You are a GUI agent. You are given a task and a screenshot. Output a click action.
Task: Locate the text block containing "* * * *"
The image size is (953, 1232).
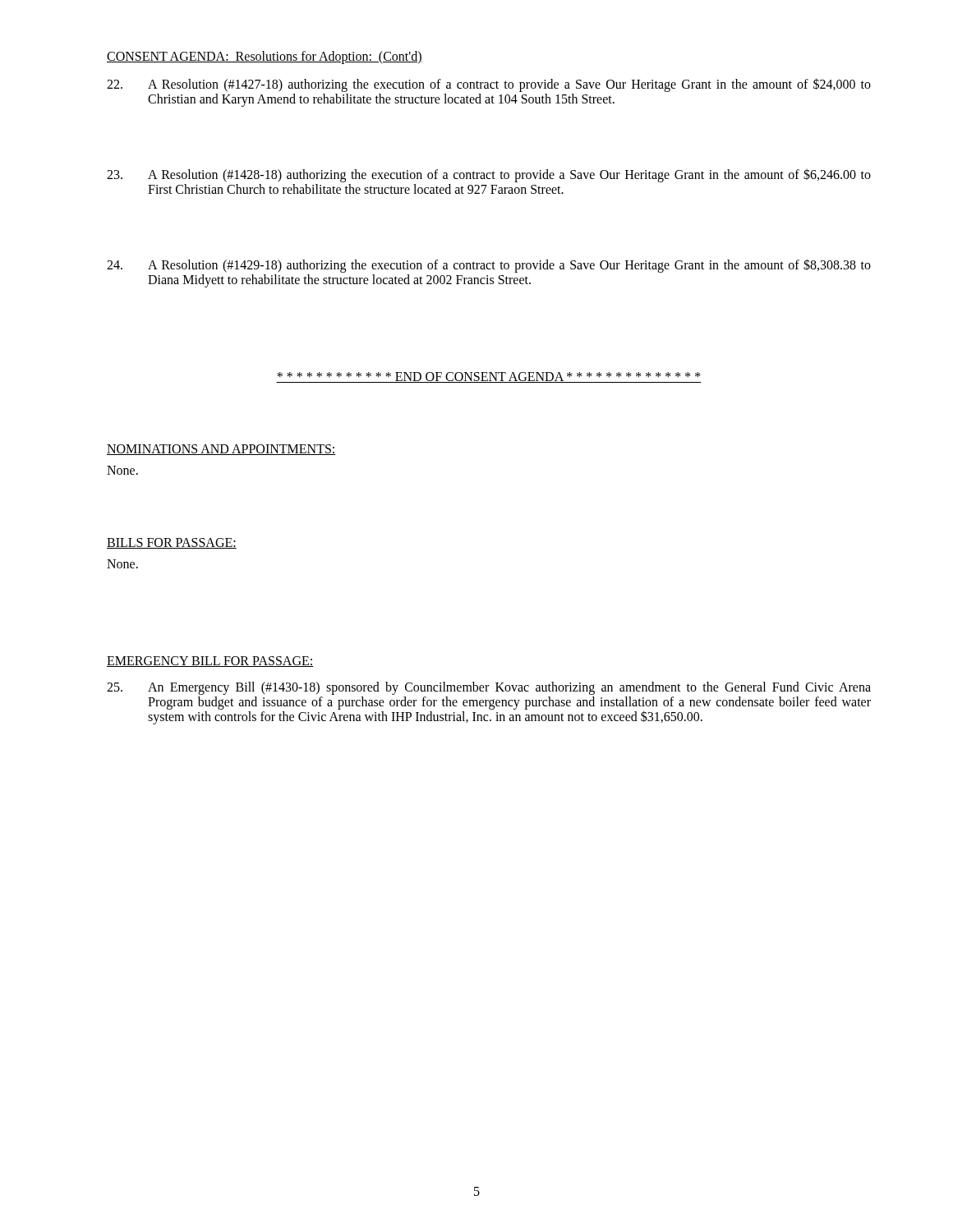(489, 377)
